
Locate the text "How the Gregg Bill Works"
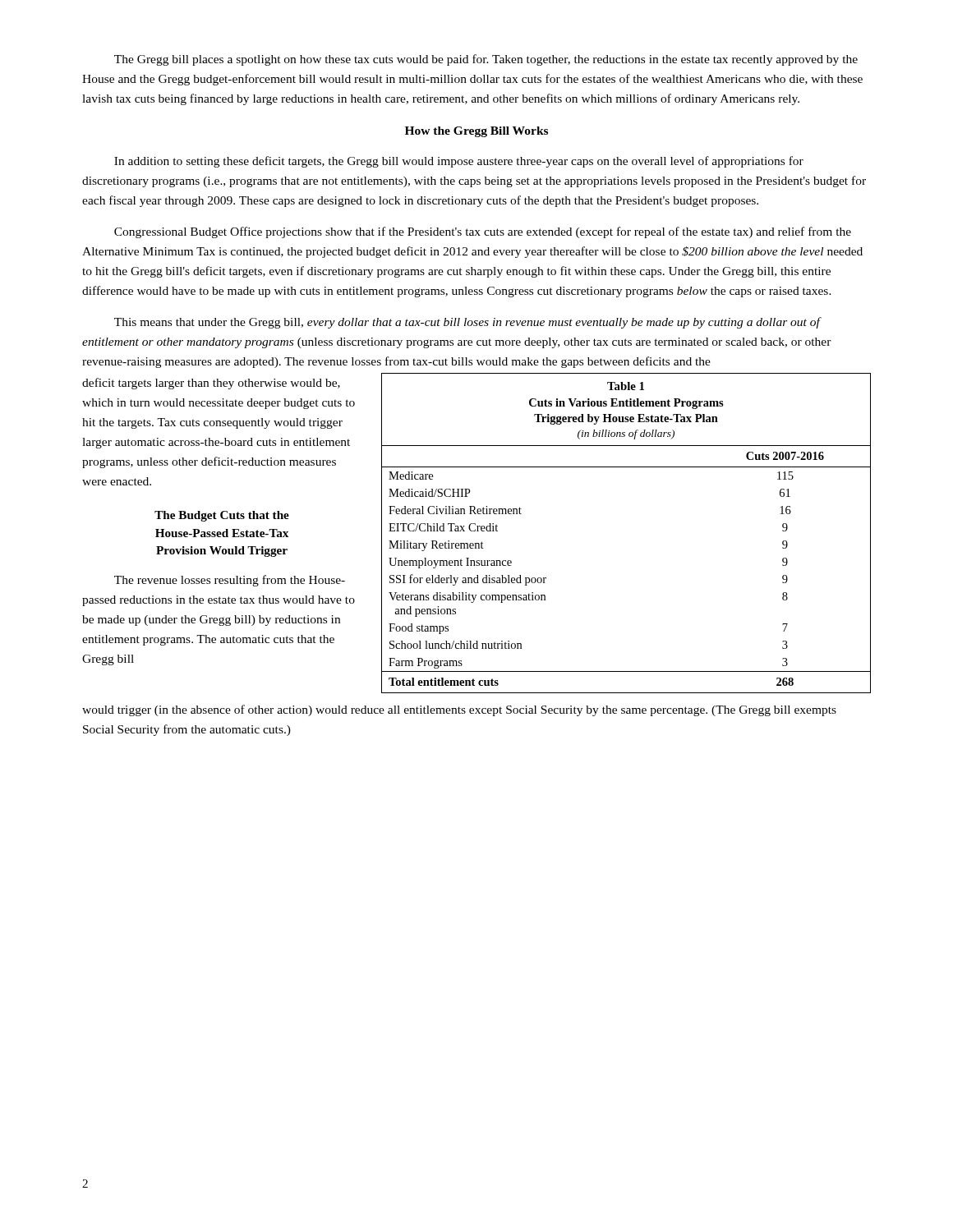coord(476,130)
